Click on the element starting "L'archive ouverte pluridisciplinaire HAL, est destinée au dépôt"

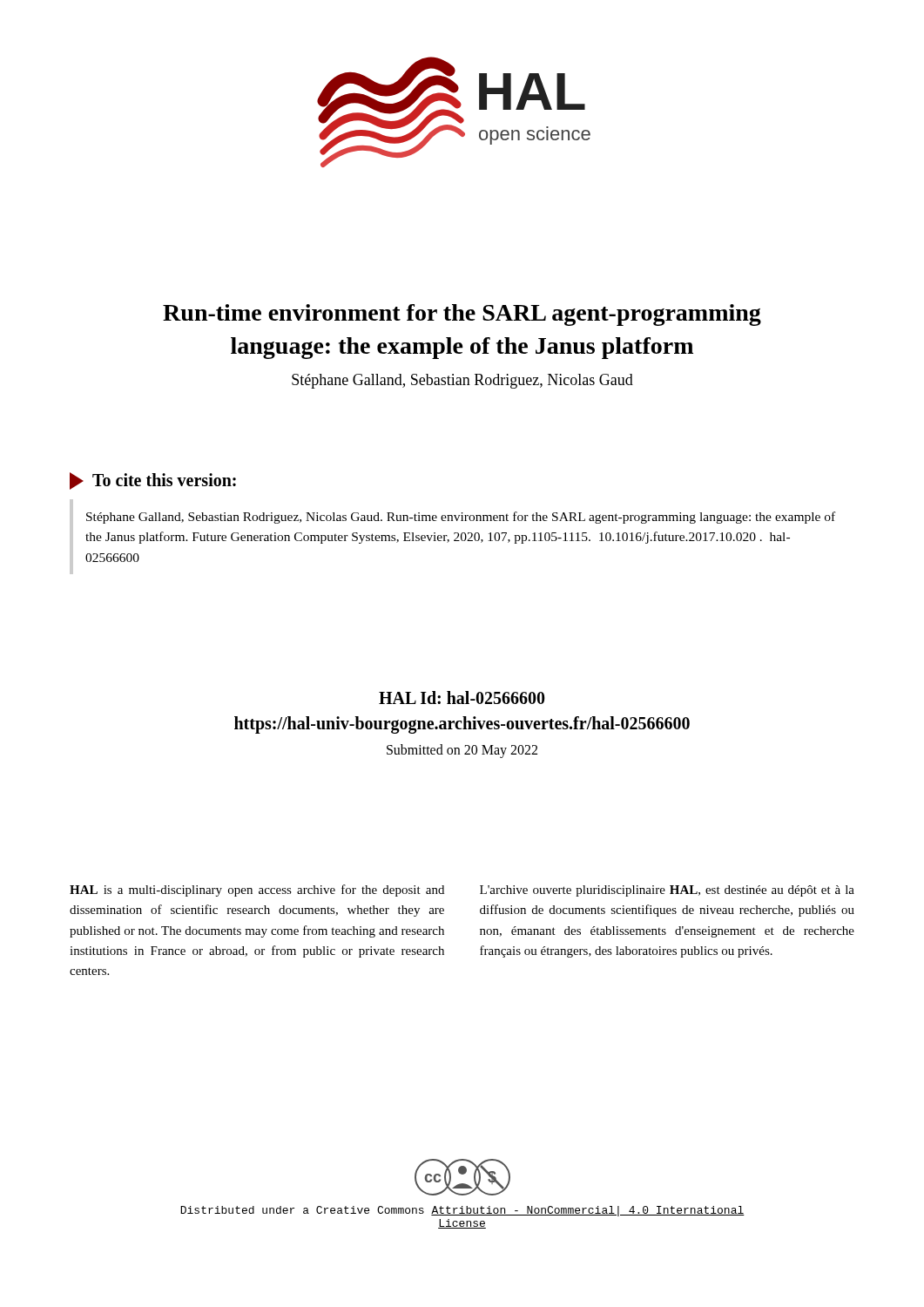coord(667,921)
